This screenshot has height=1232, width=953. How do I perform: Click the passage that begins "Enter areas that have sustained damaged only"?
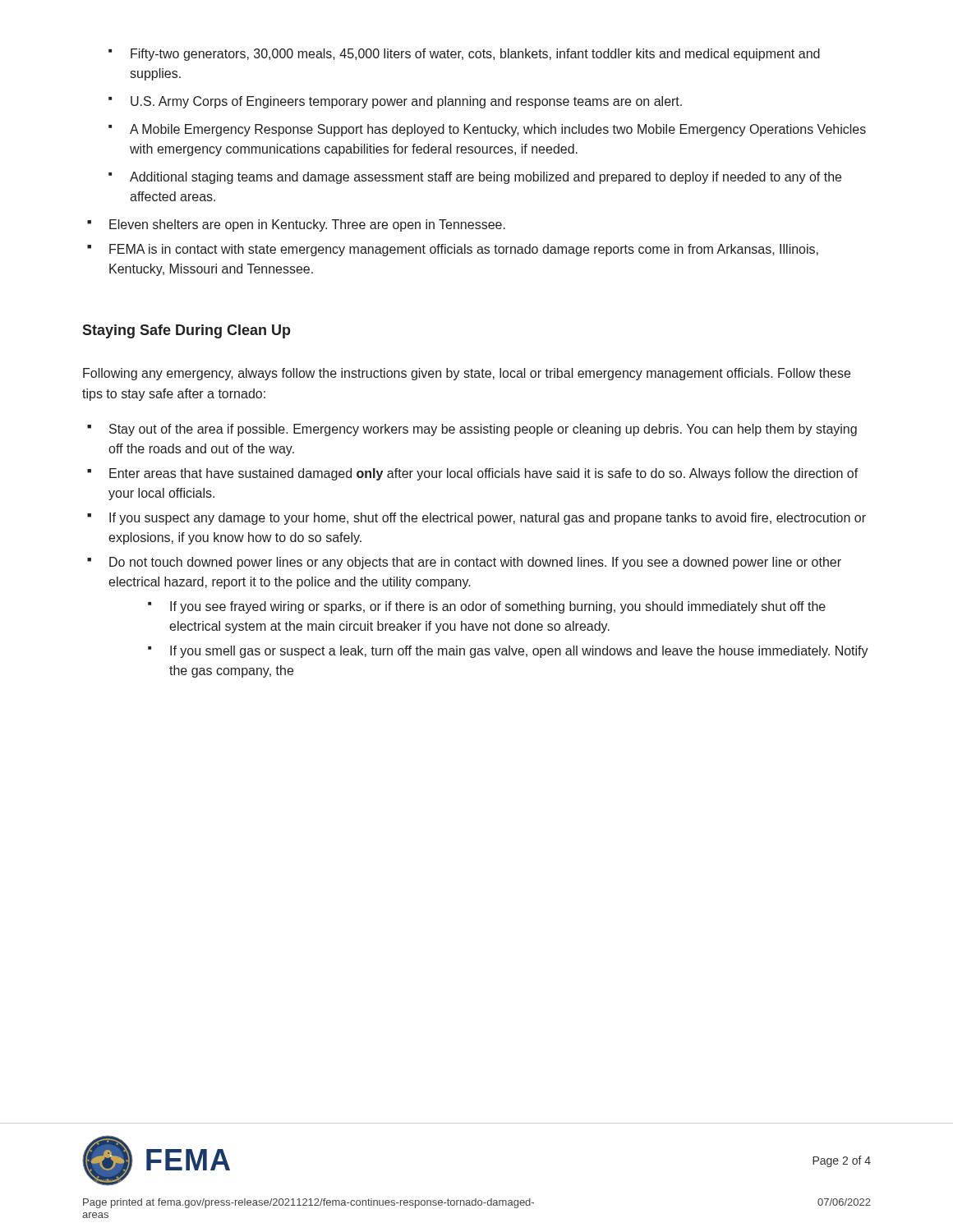point(483,483)
